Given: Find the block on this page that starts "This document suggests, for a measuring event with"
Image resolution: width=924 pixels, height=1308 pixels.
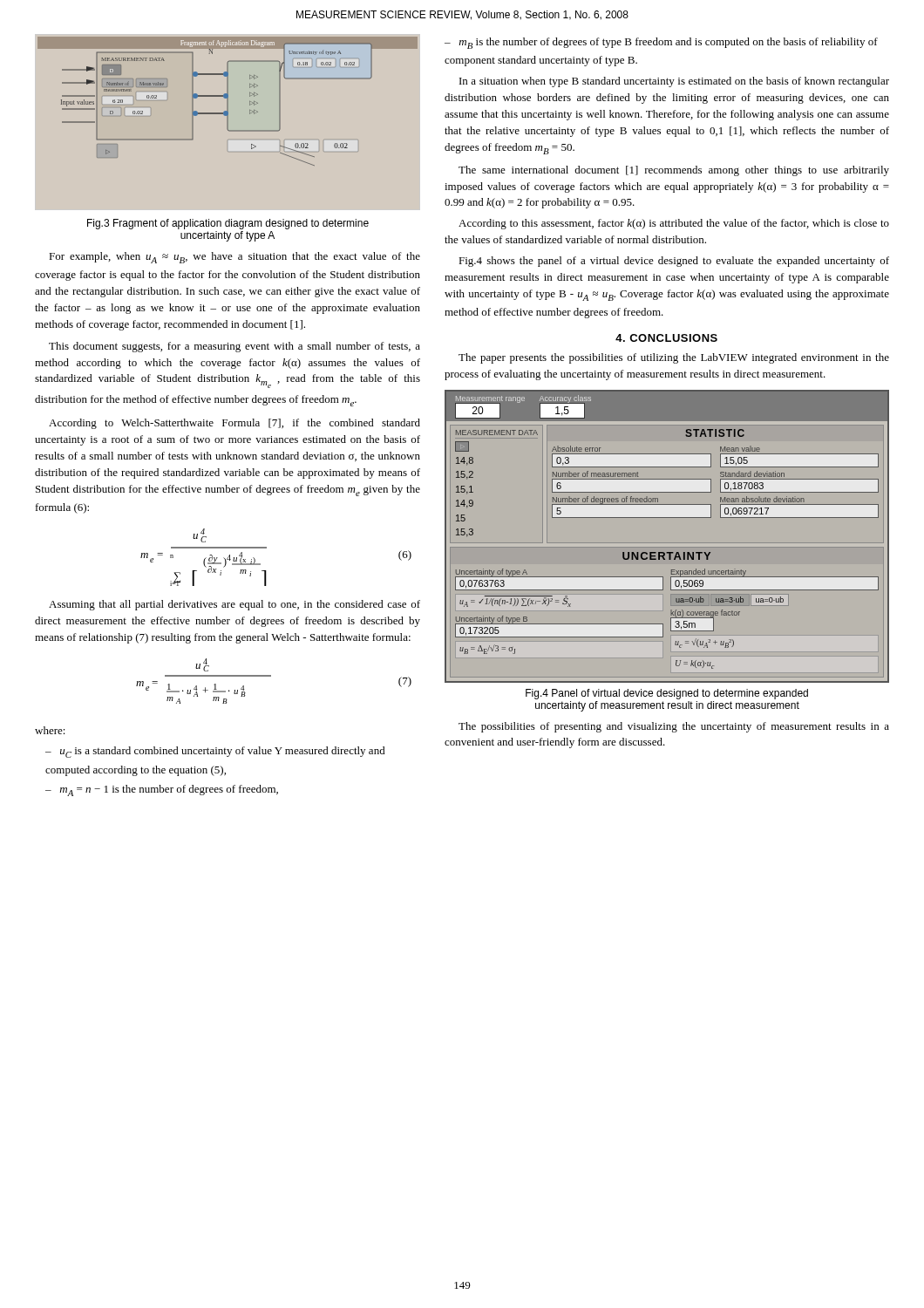Looking at the screenshot, I should (x=227, y=373).
